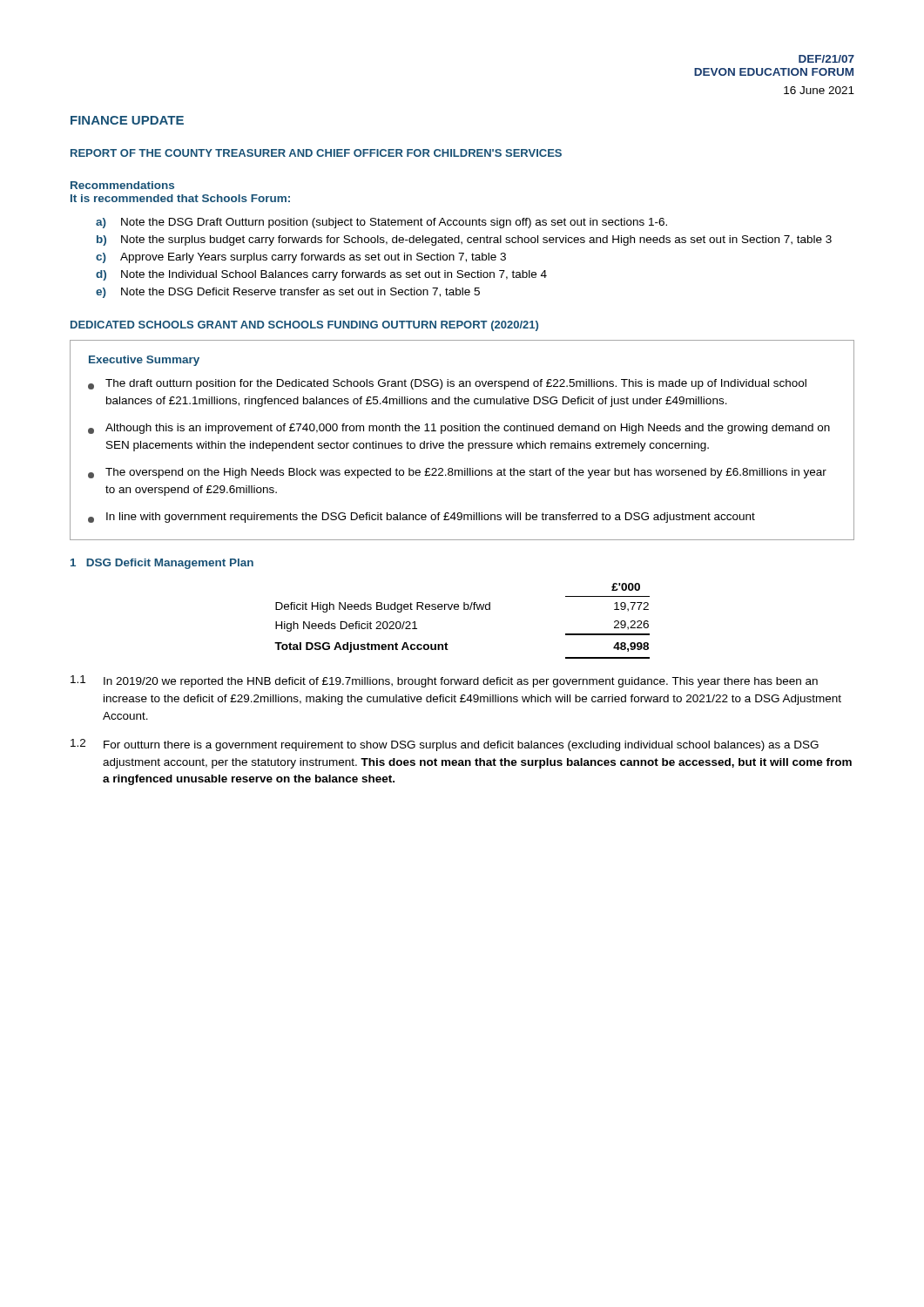The image size is (924, 1307).
Task: Where is the passage that starts "e) Note the DSG"?
Action: (288, 291)
